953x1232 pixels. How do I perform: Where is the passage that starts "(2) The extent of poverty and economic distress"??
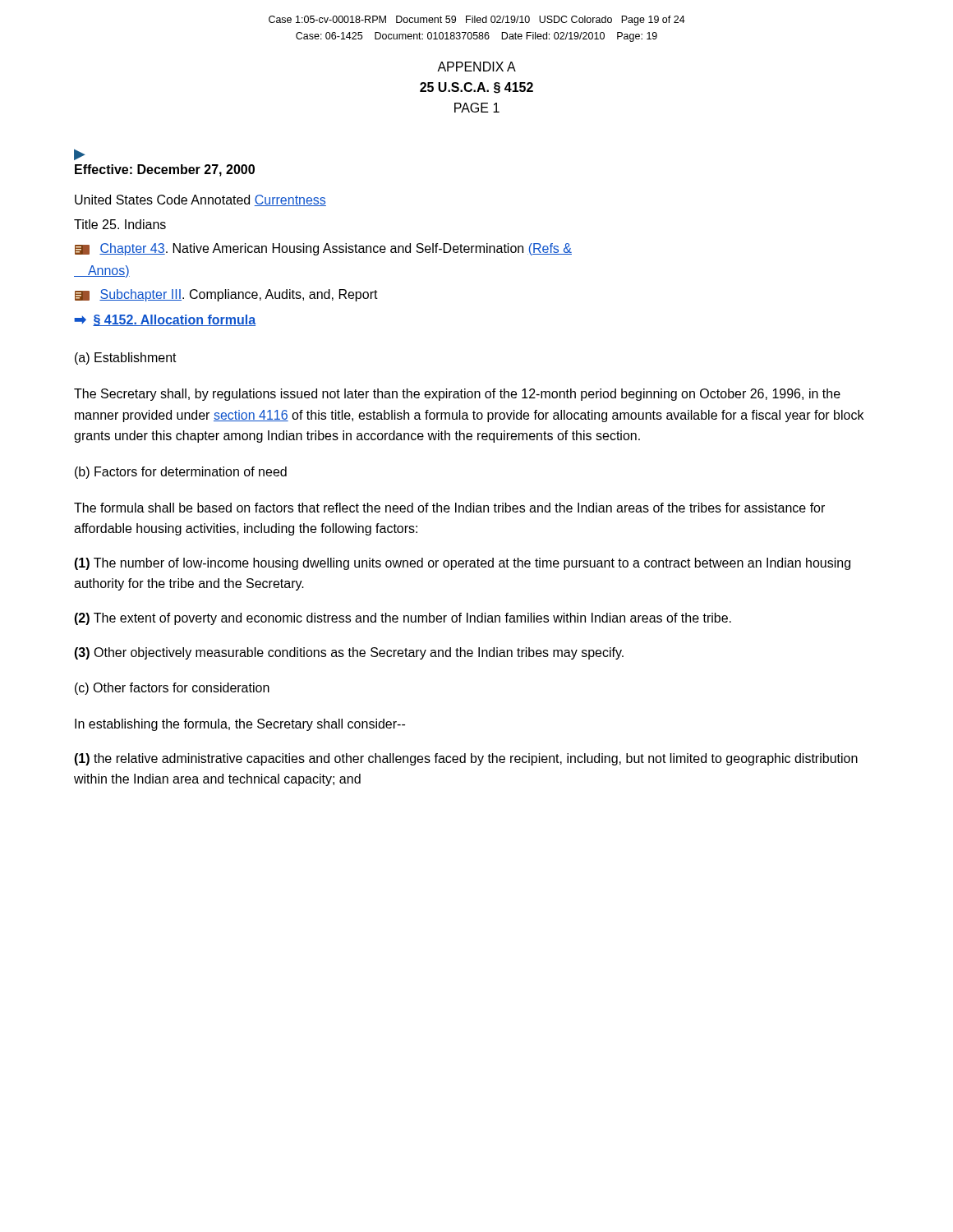coord(403,618)
